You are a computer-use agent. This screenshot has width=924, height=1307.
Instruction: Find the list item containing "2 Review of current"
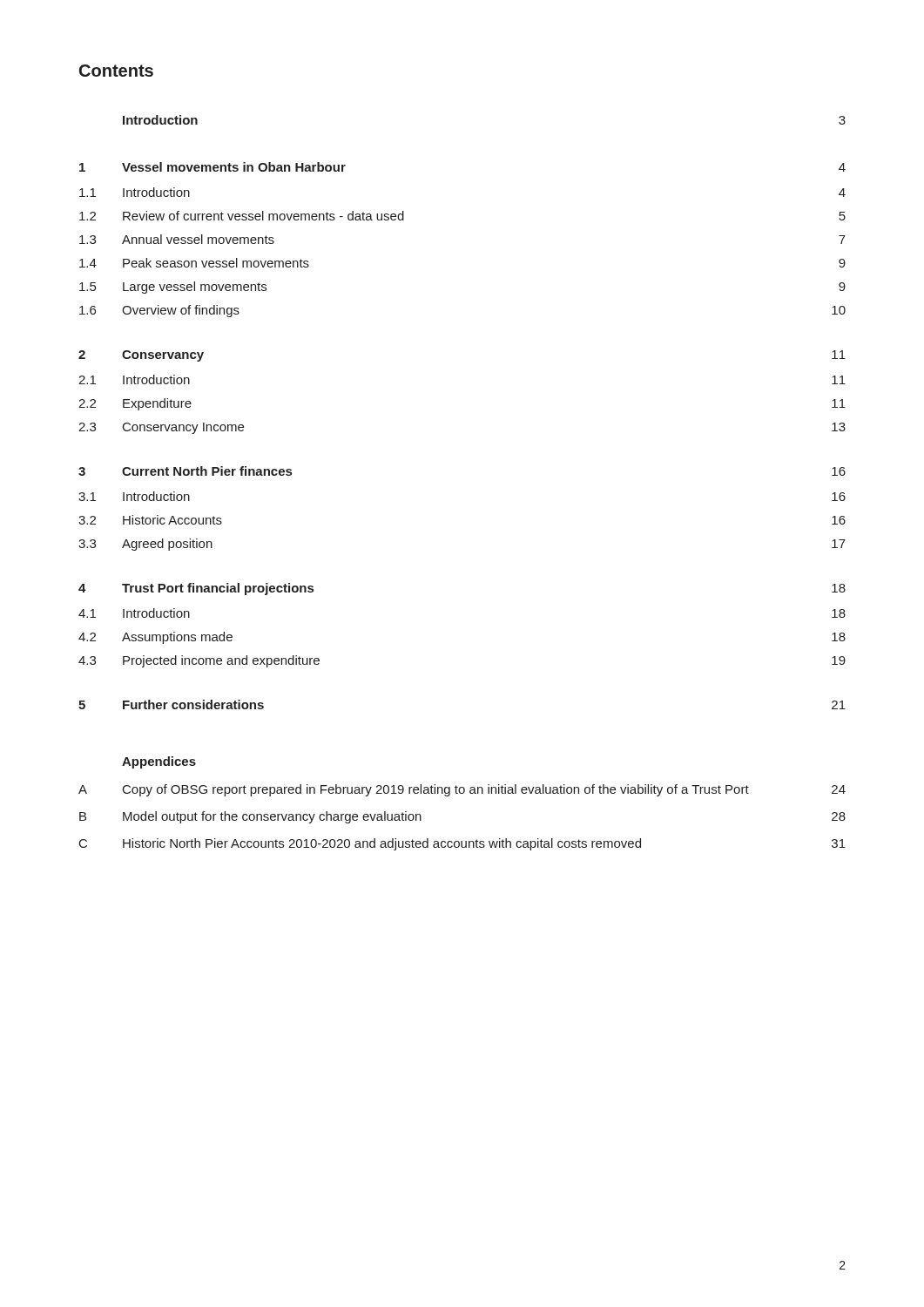pos(263,216)
